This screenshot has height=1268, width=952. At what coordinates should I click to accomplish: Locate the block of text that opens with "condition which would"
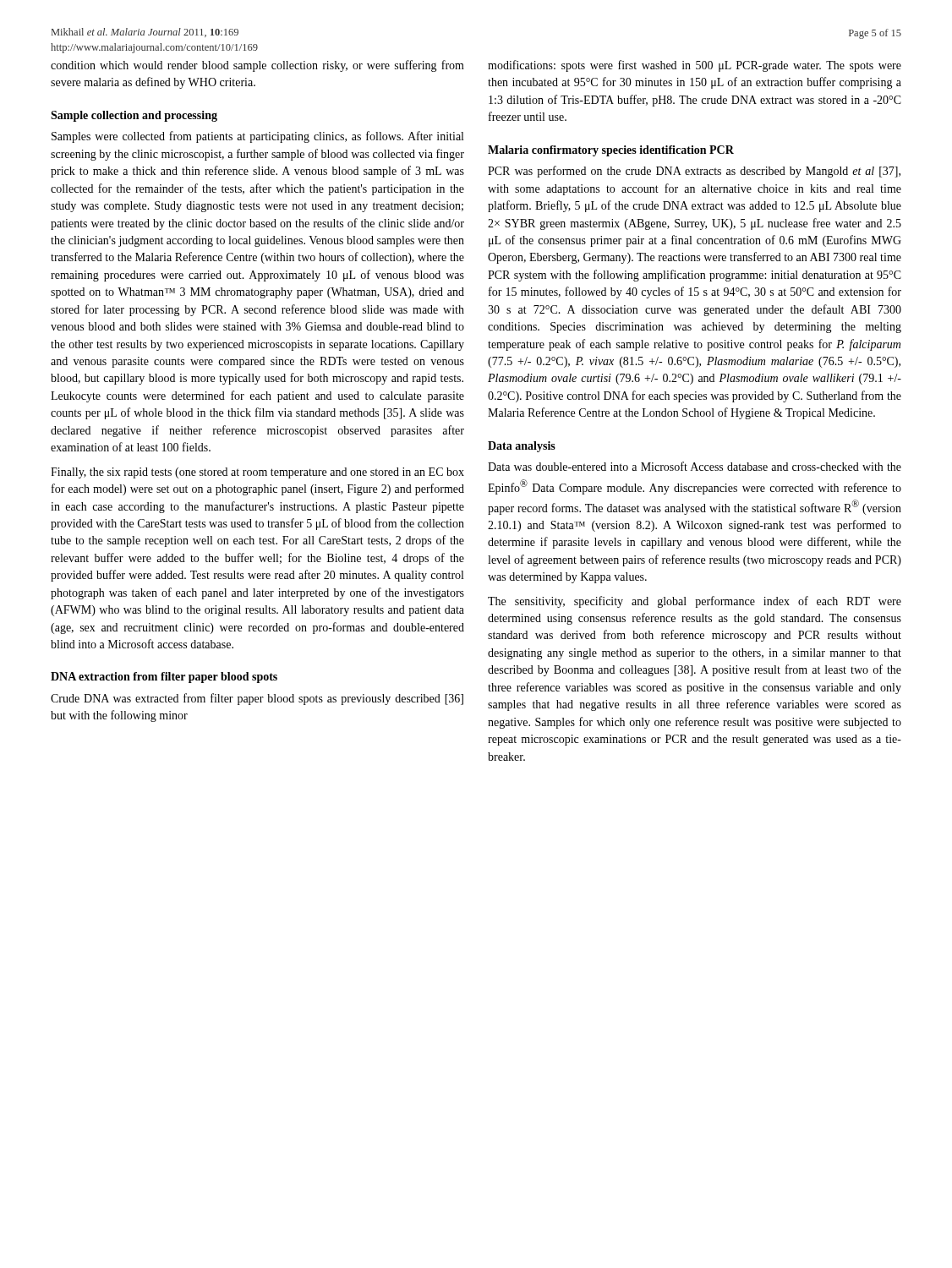[257, 75]
